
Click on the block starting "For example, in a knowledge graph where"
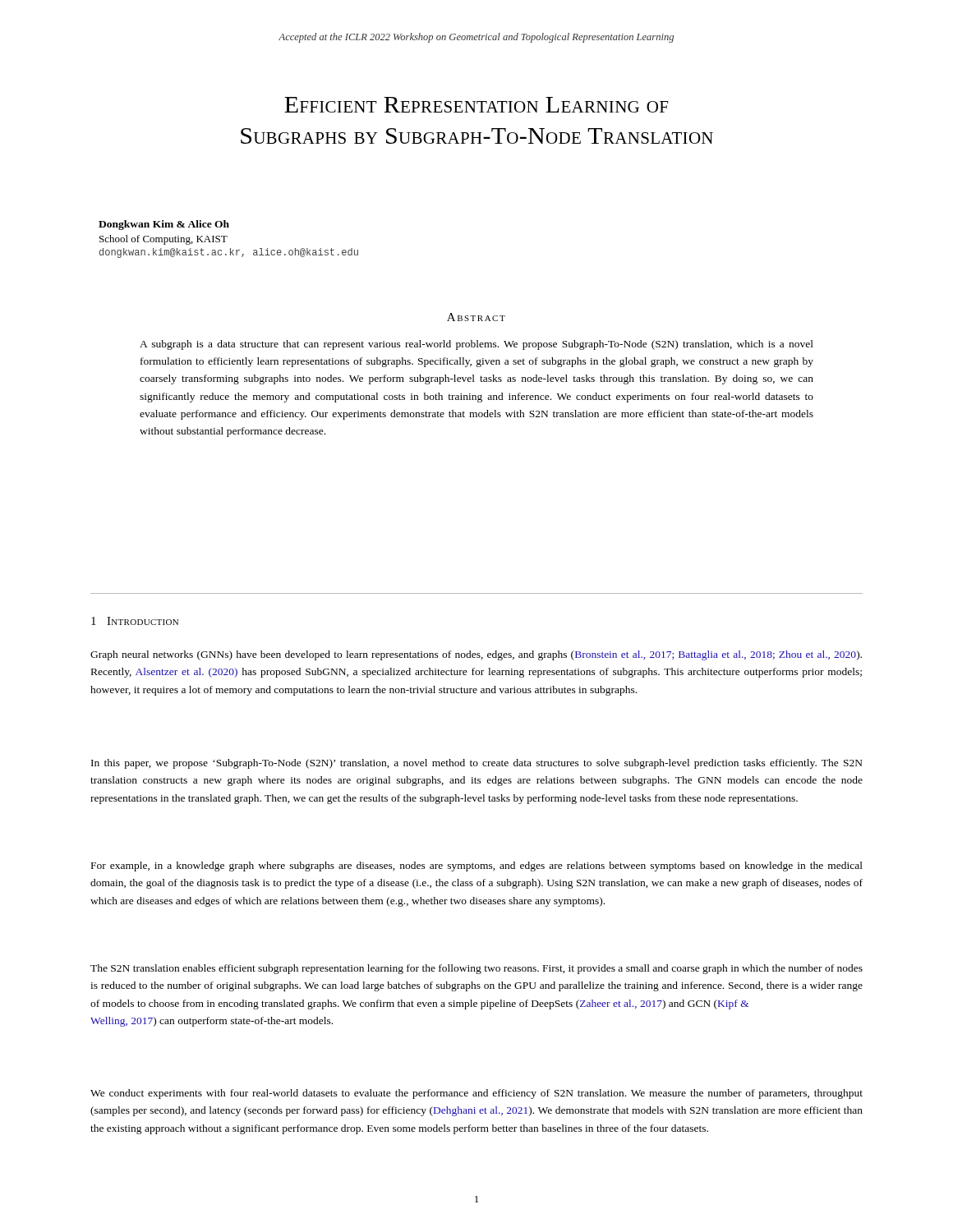click(476, 883)
